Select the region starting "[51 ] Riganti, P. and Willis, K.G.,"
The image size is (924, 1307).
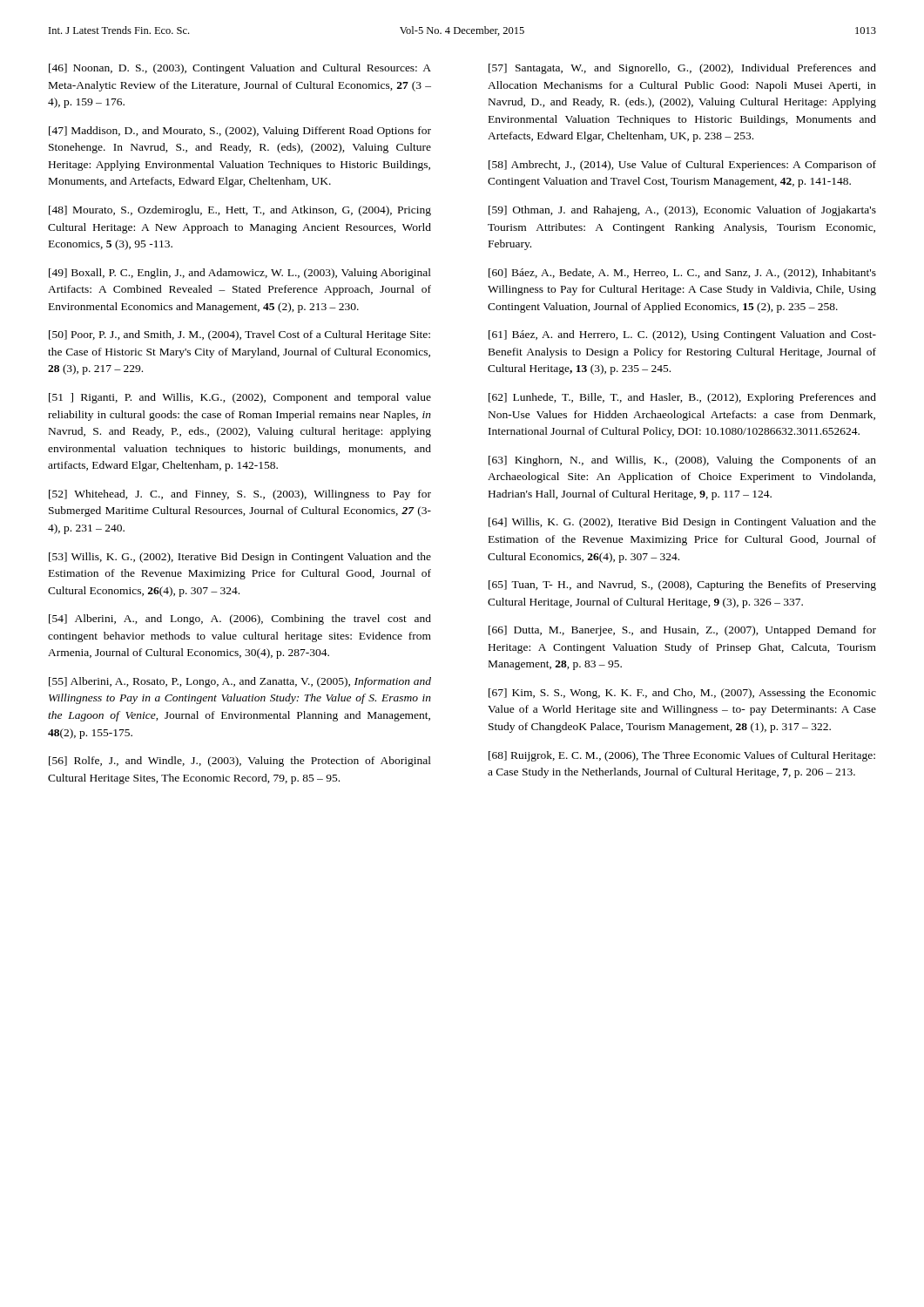tap(239, 431)
